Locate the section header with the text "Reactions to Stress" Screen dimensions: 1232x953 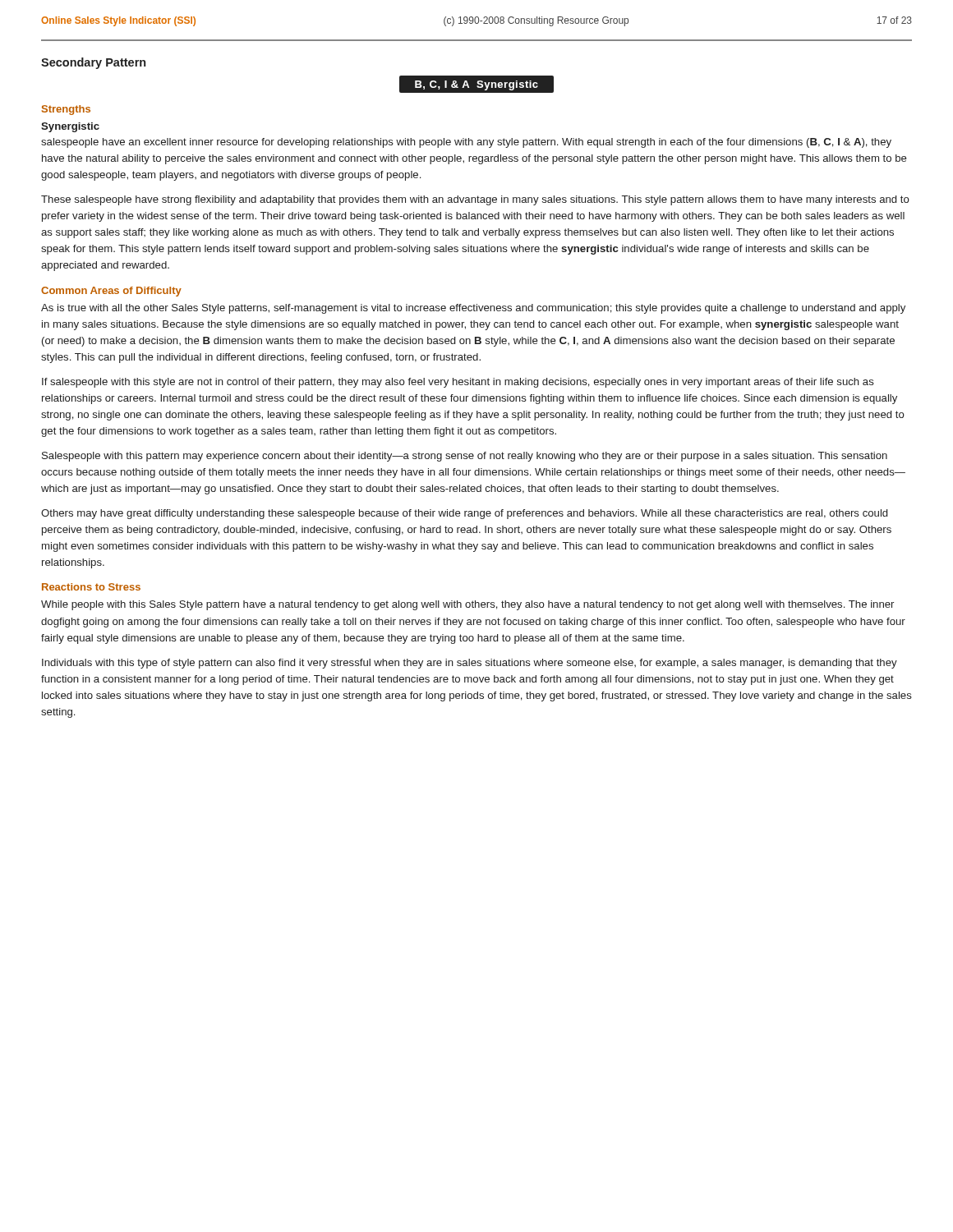[x=91, y=587]
